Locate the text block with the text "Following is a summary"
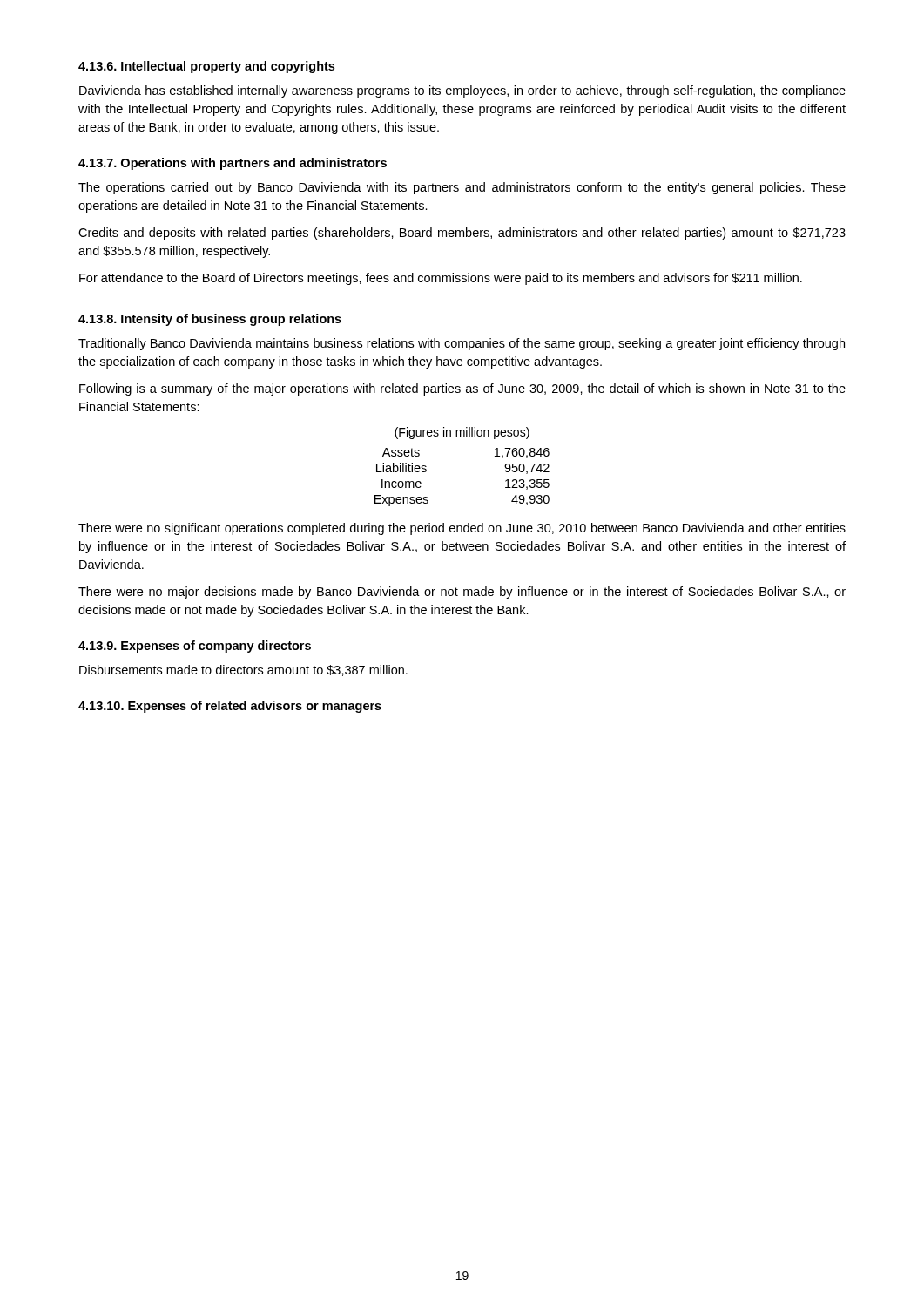 462,398
